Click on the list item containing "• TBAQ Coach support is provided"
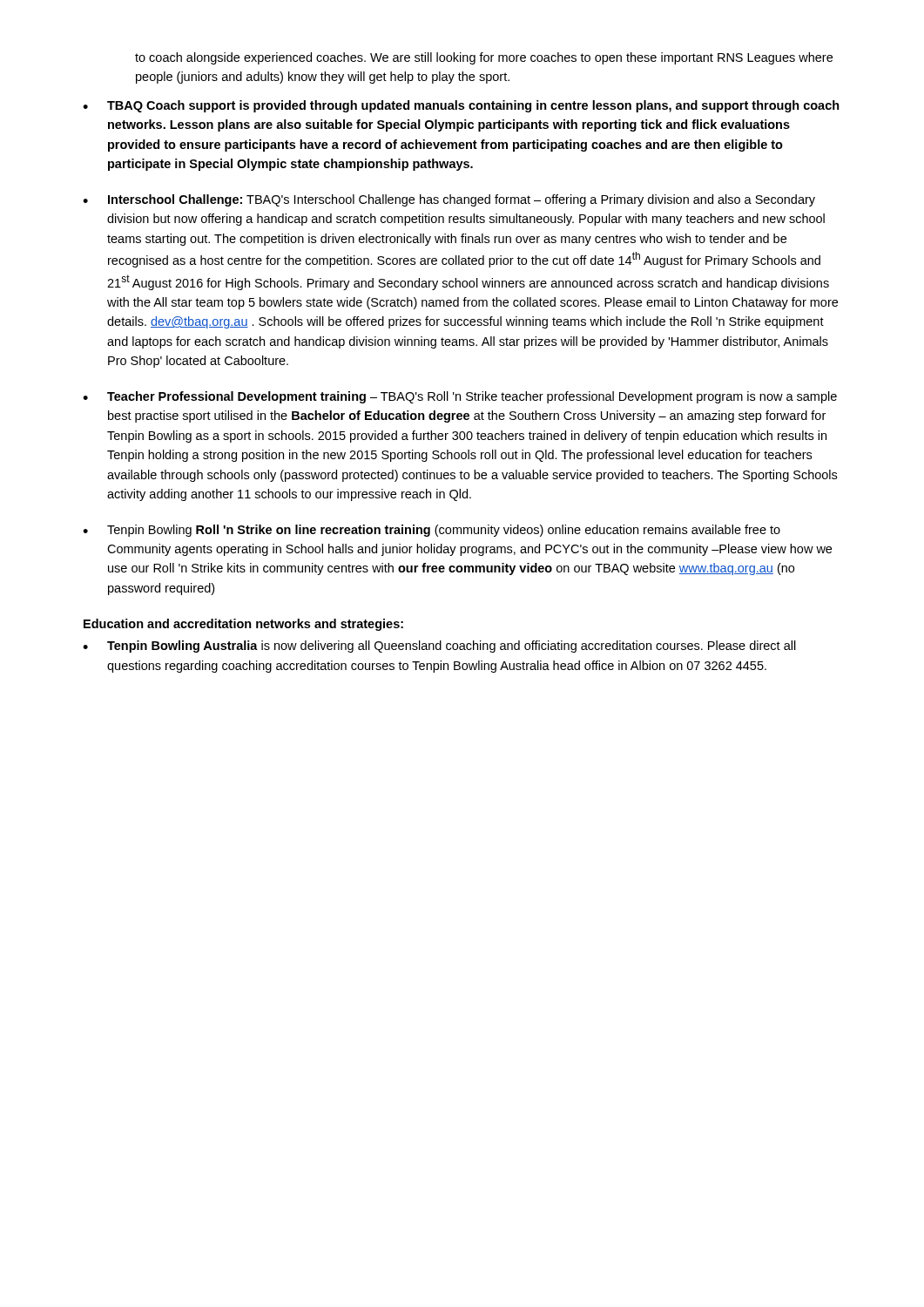The height and width of the screenshot is (1307, 924). 462,135
